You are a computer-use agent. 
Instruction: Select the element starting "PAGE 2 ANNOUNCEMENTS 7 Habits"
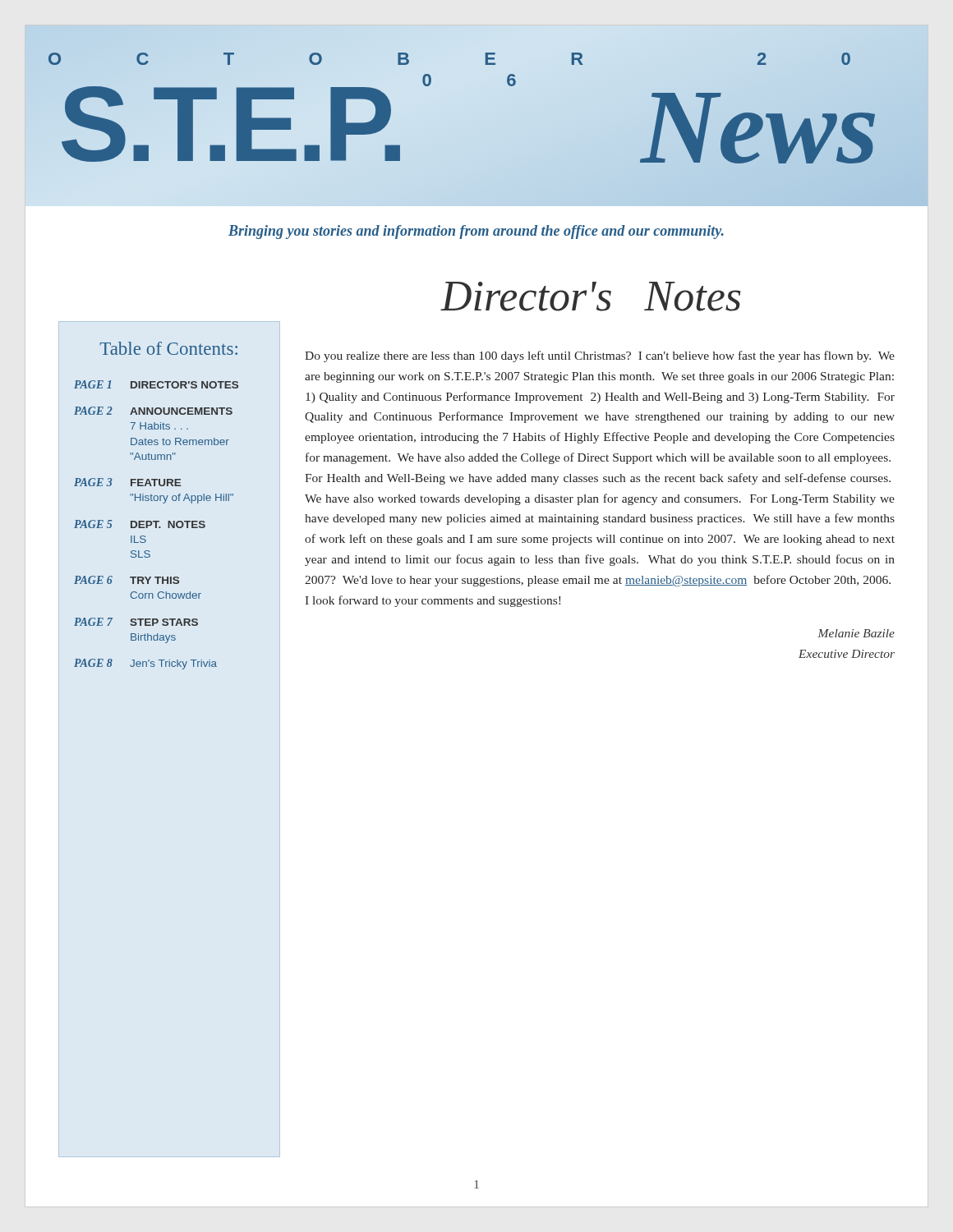[x=153, y=434]
